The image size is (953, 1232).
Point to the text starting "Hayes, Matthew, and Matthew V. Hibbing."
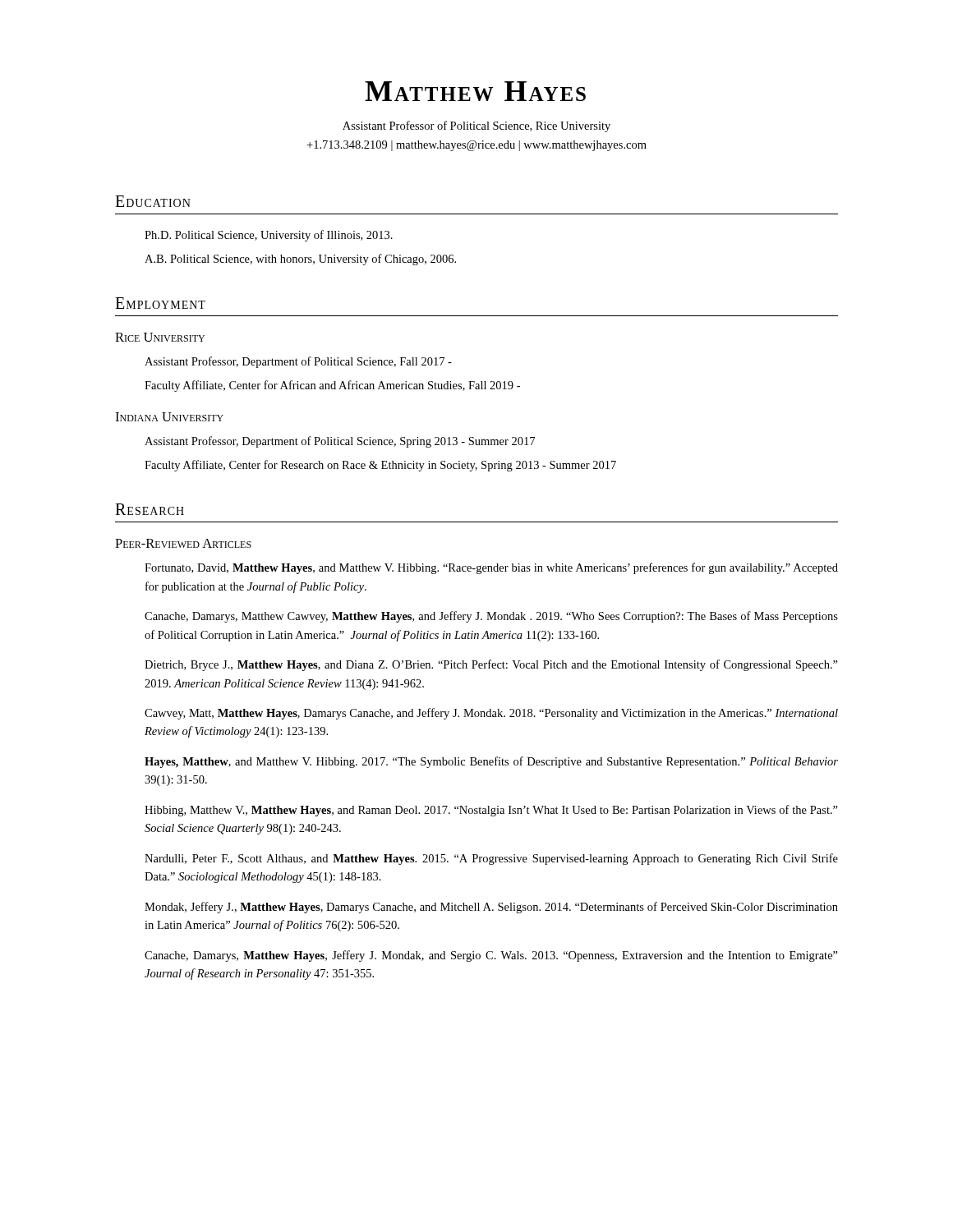click(x=491, y=771)
